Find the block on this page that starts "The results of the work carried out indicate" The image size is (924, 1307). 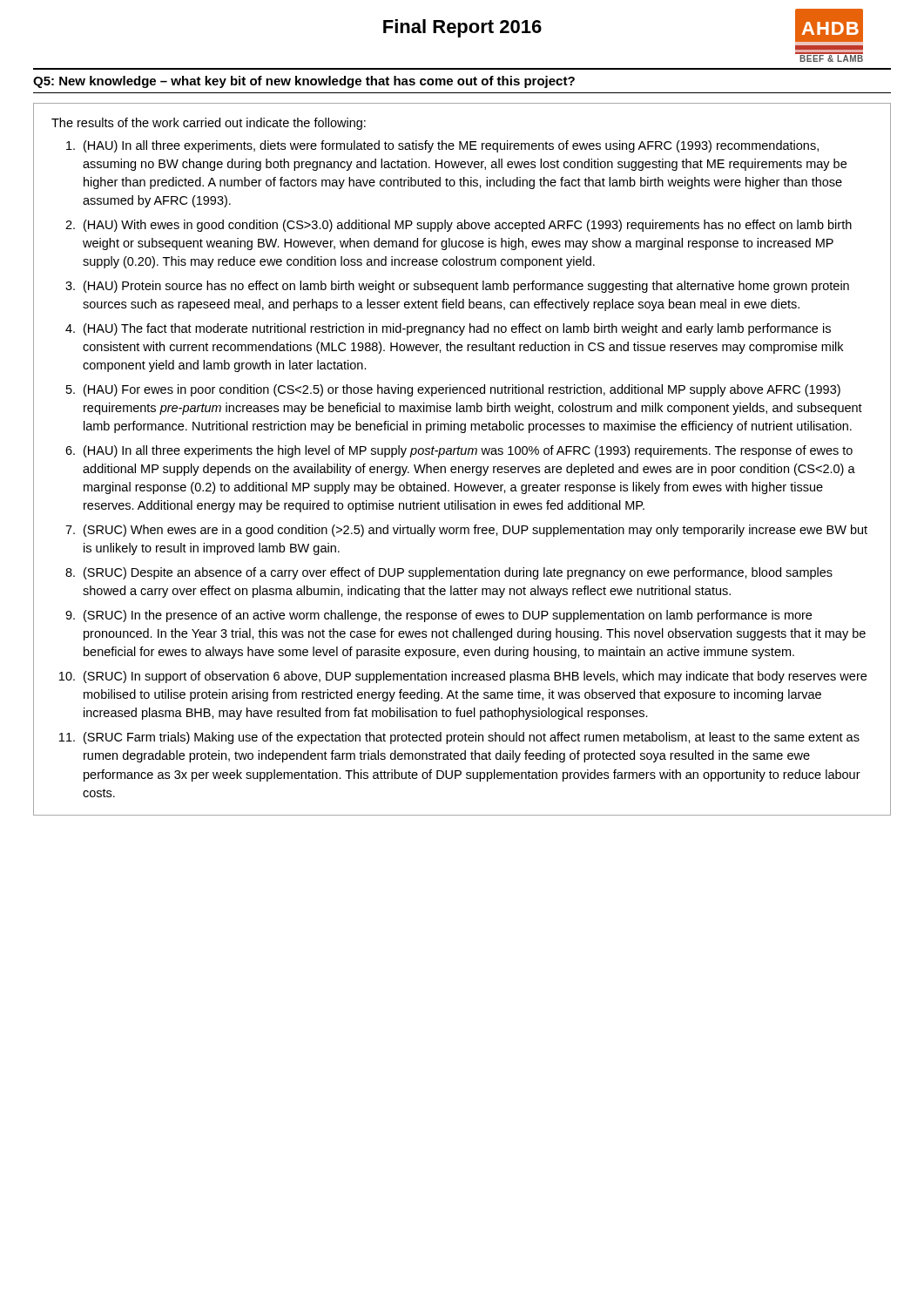pyautogui.click(x=462, y=458)
